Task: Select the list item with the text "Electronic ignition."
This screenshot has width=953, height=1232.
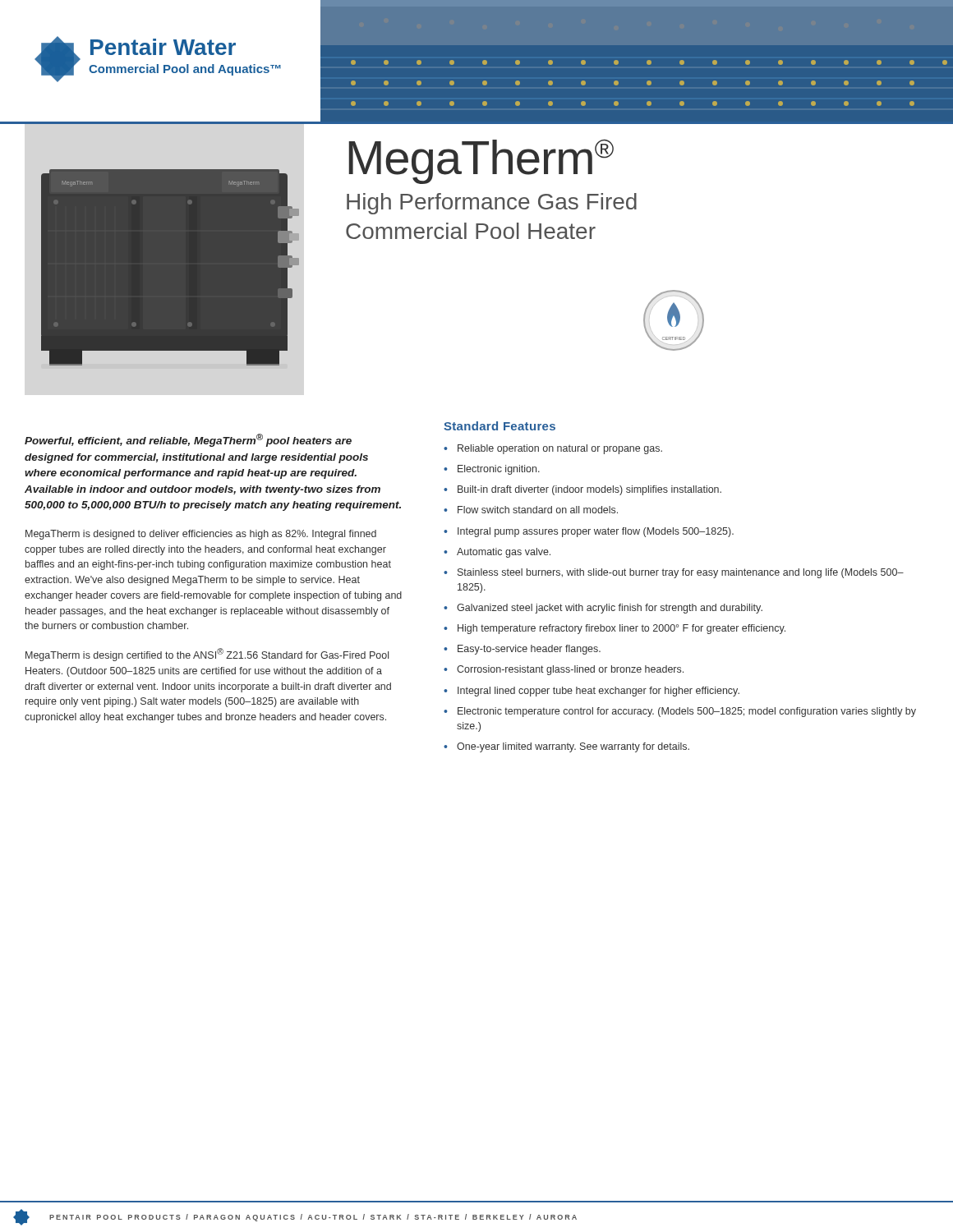Action: coord(498,469)
